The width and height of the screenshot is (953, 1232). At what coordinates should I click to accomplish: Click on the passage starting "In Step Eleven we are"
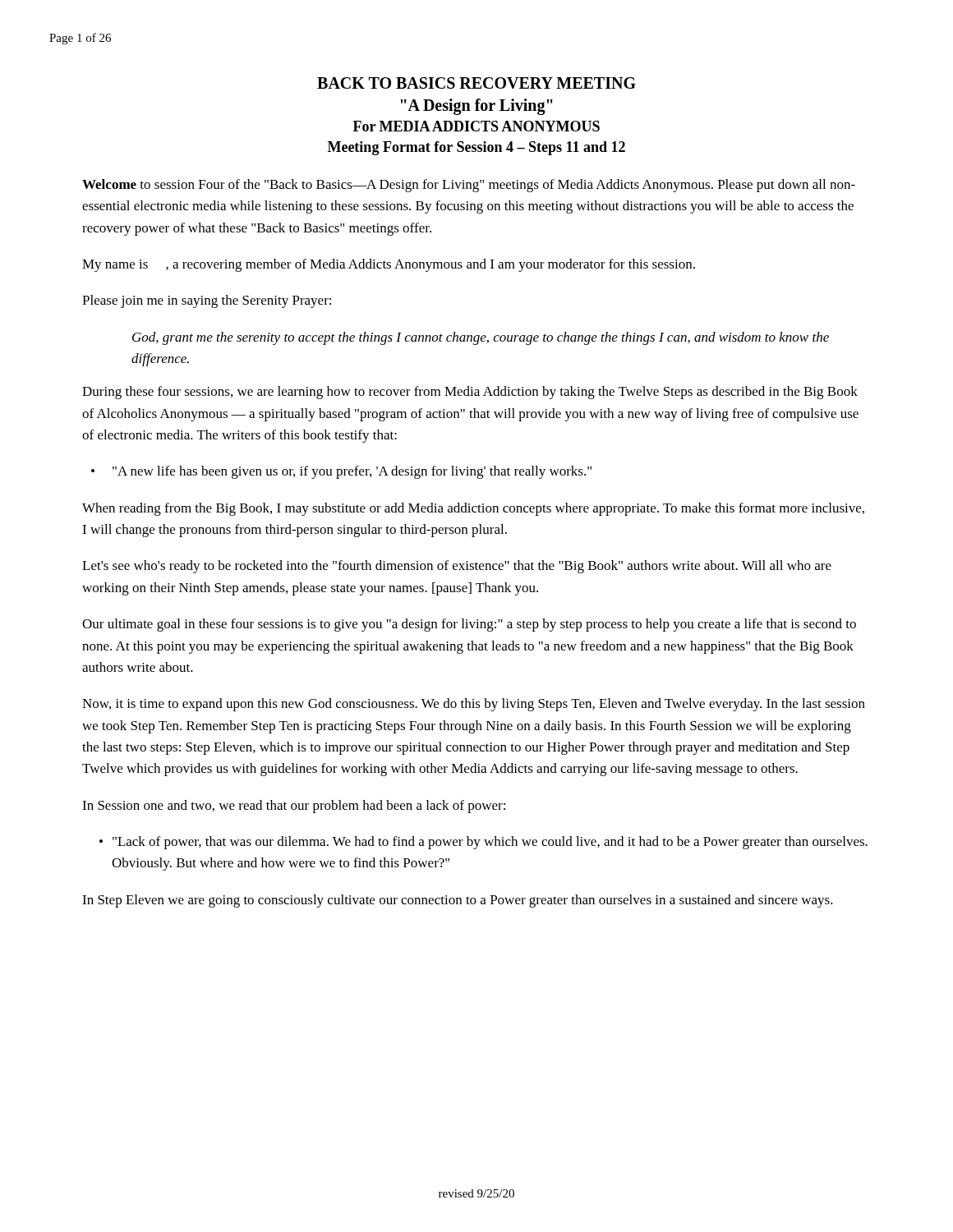coord(458,899)
